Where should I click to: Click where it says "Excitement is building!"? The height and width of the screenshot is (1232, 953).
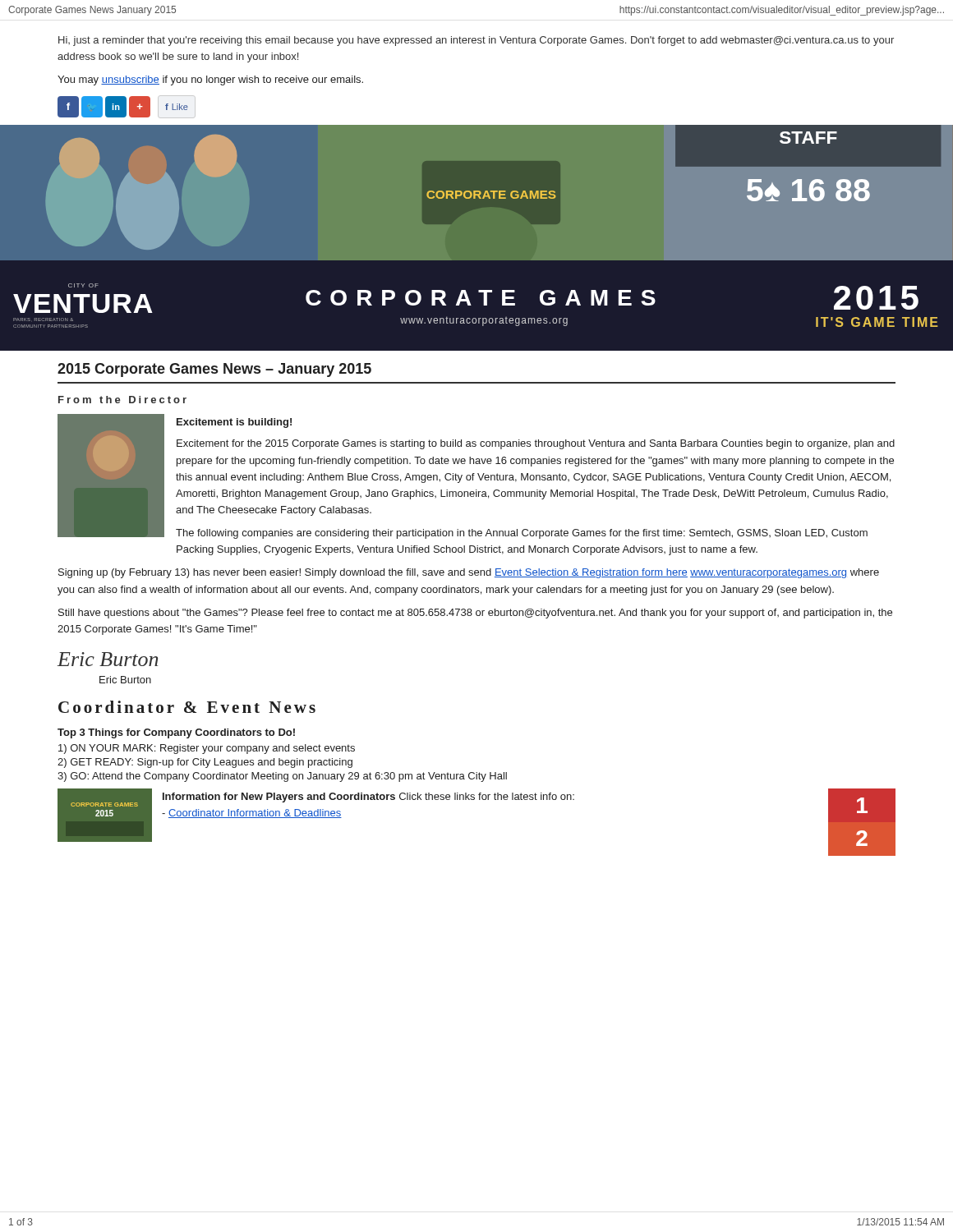point(234,422)
